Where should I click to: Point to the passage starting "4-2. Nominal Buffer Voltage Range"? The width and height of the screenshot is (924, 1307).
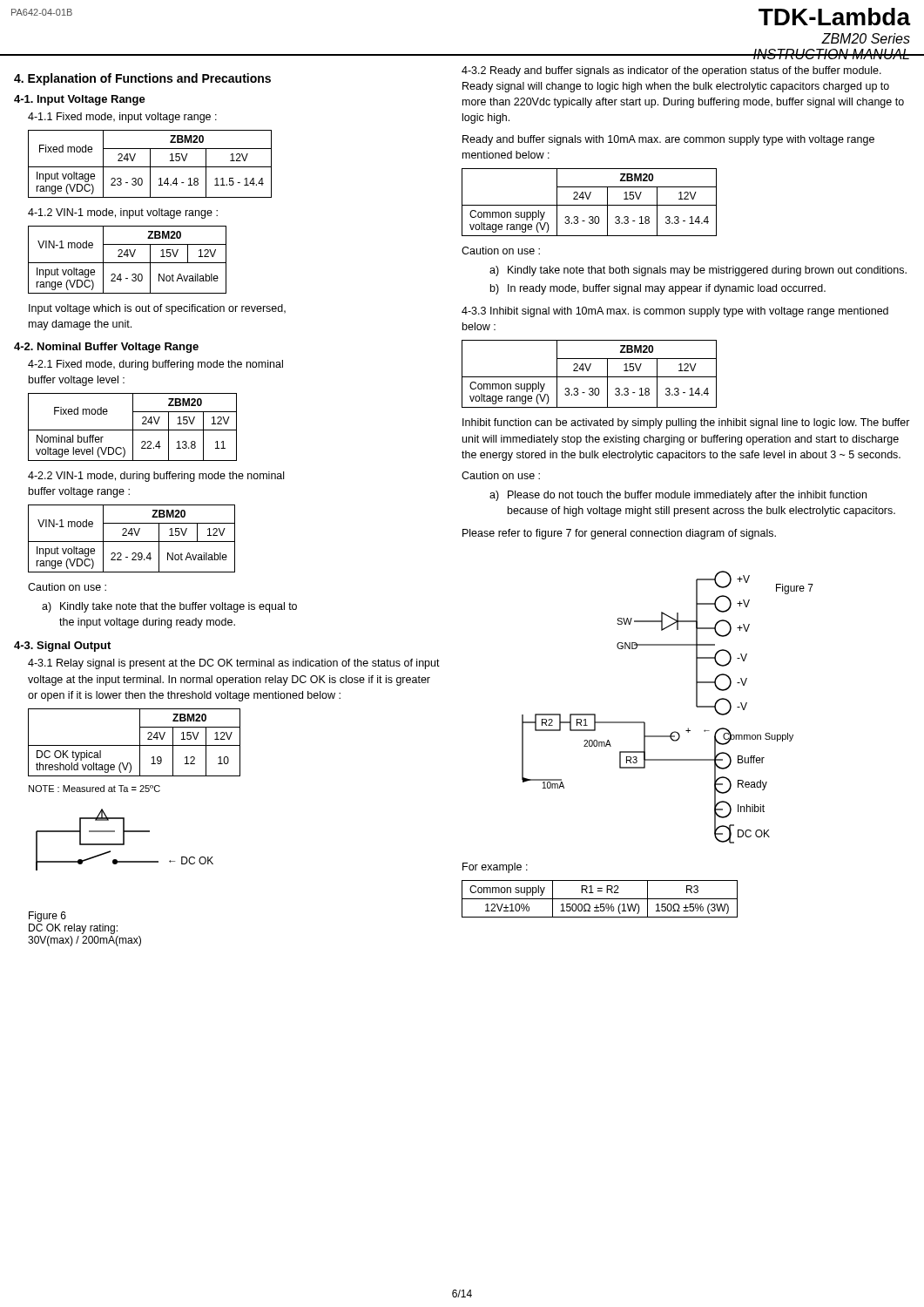pyautogui.click(x=106, y=346)
